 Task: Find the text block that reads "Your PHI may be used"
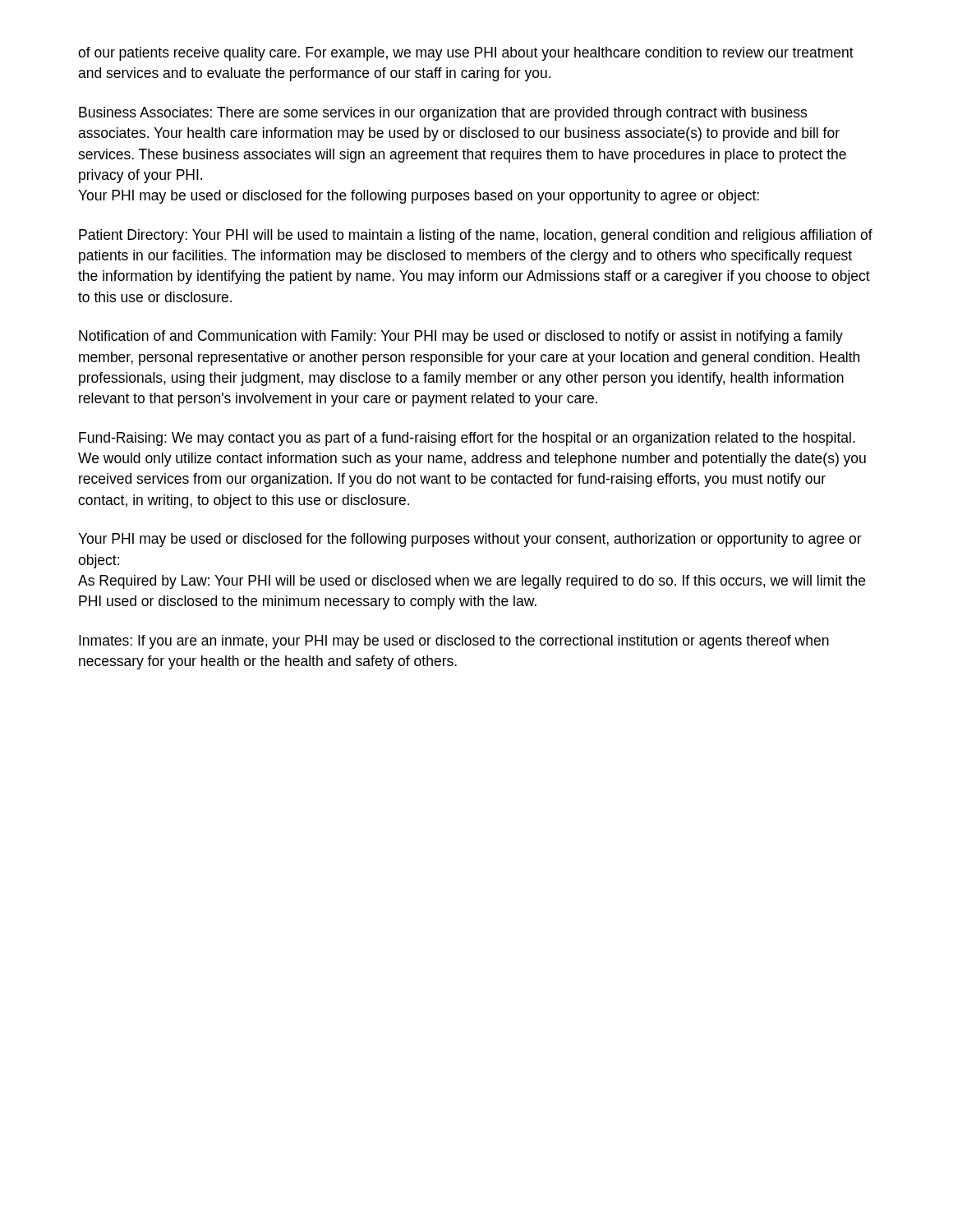pyautogui.click(x=472, y=570)
